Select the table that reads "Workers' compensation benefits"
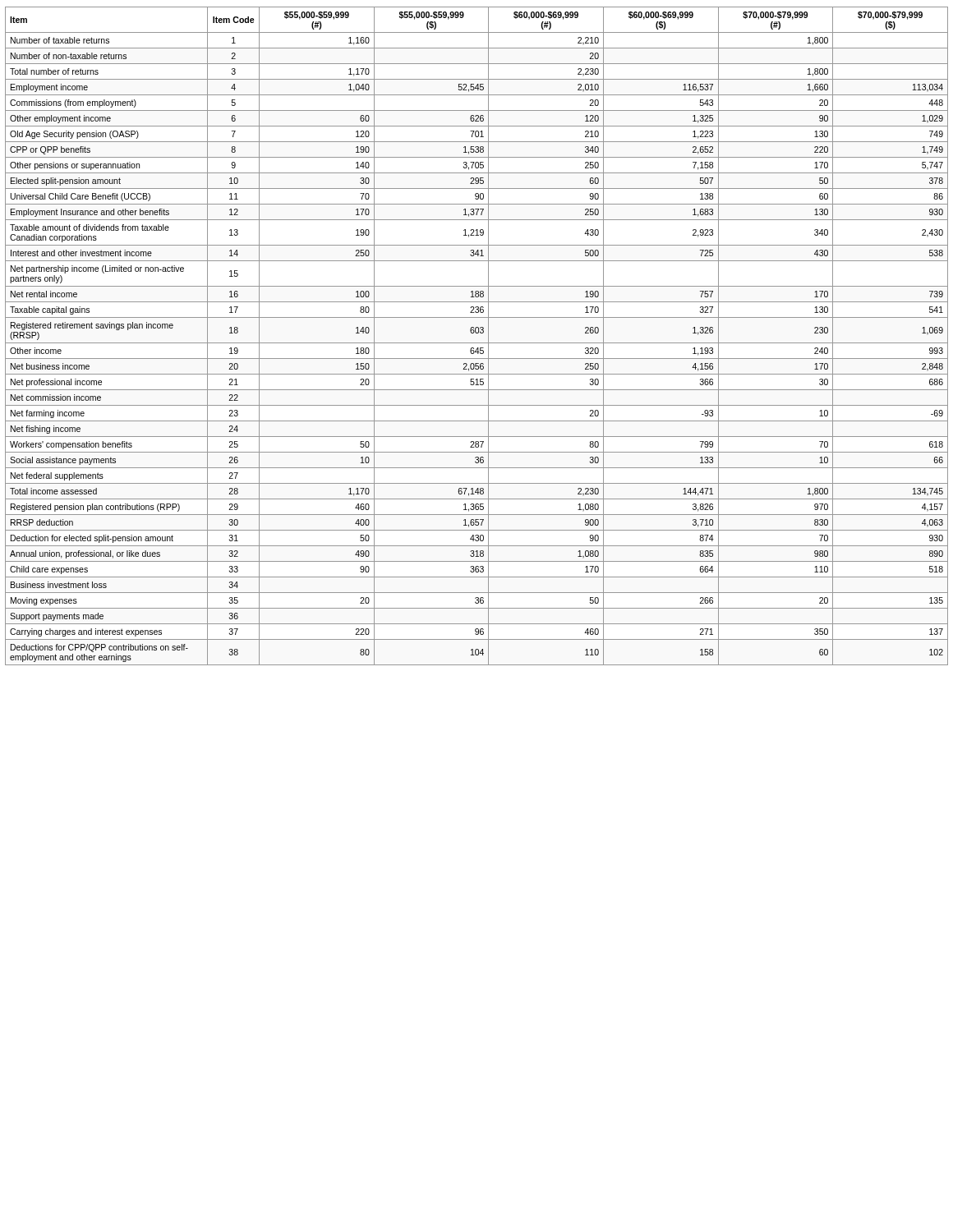Image resolution: width=953 pixels, height=1232 pixels. (x=476, y=336)
